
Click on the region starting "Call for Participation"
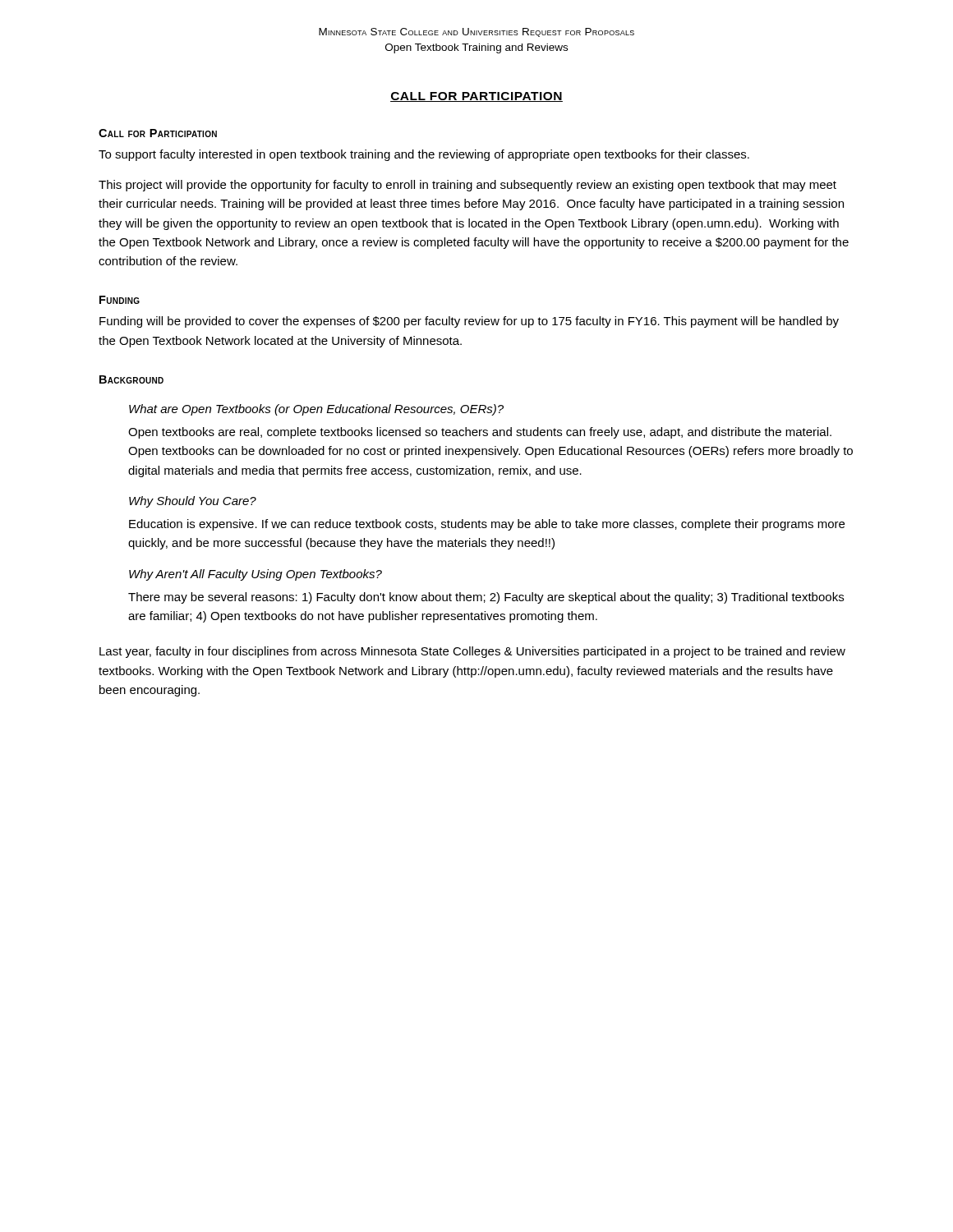coord(158,133)
